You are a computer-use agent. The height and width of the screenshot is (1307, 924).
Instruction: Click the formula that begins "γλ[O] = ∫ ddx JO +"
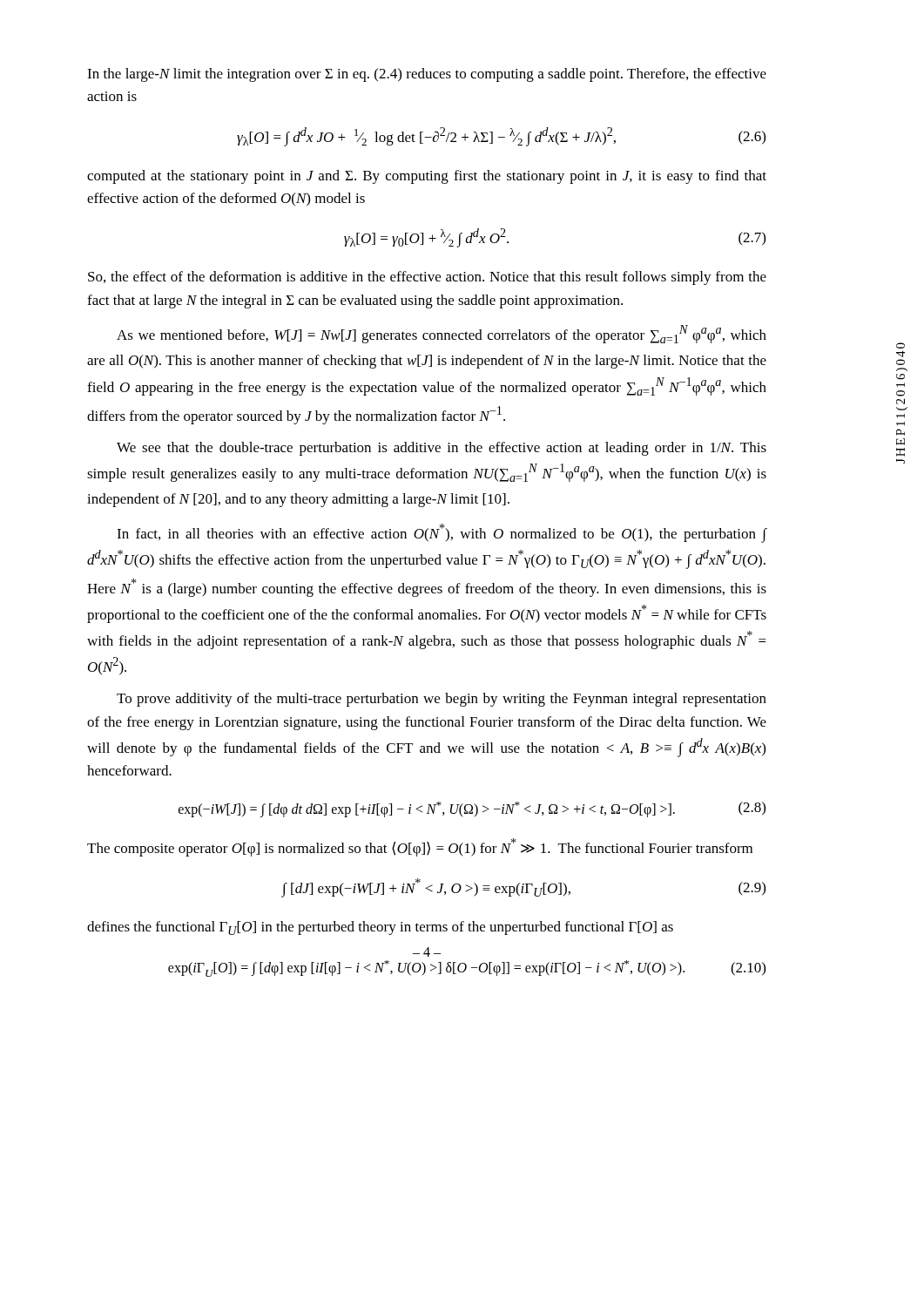[427, 137]
